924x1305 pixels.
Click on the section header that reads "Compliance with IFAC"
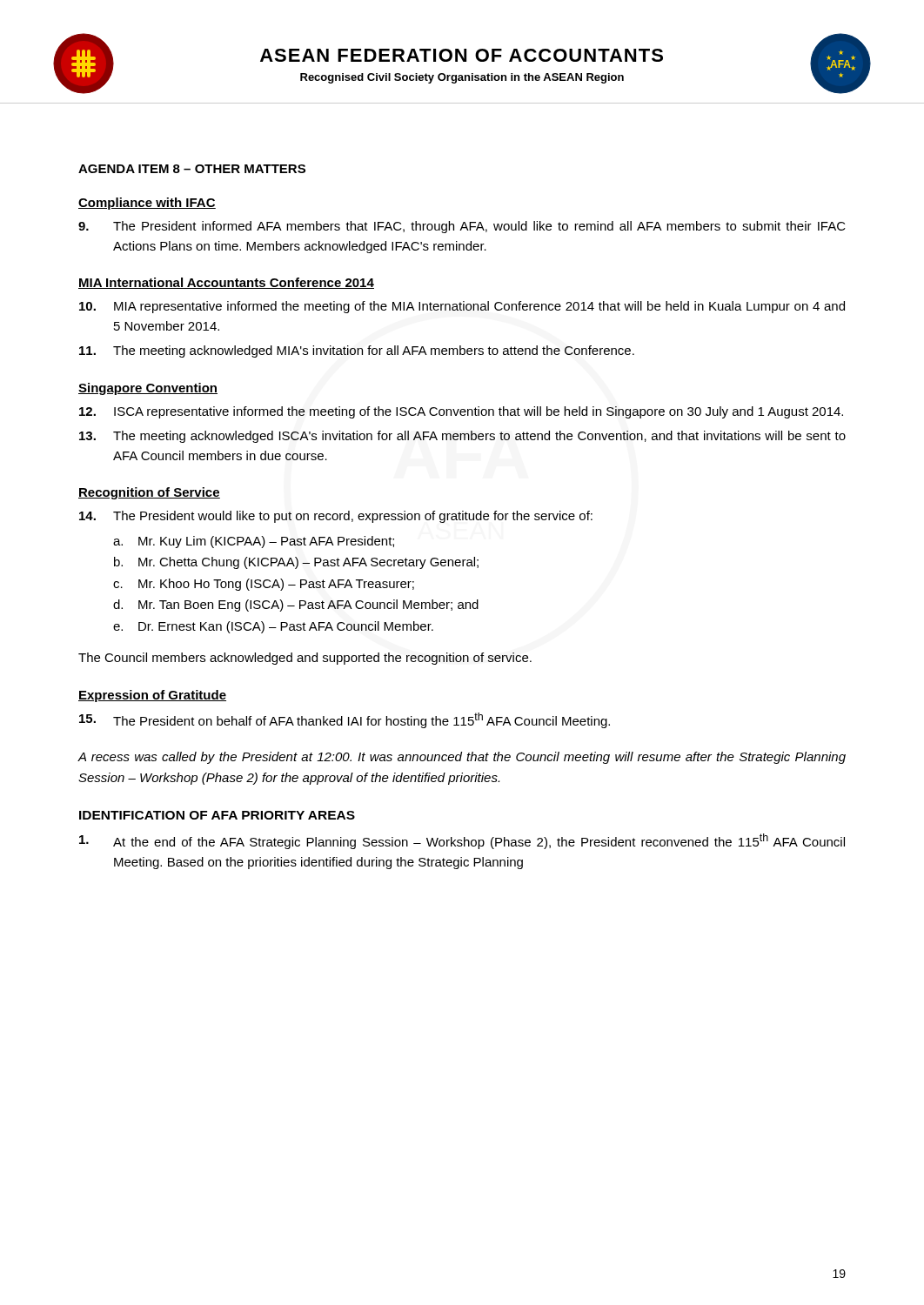[147, 202]
